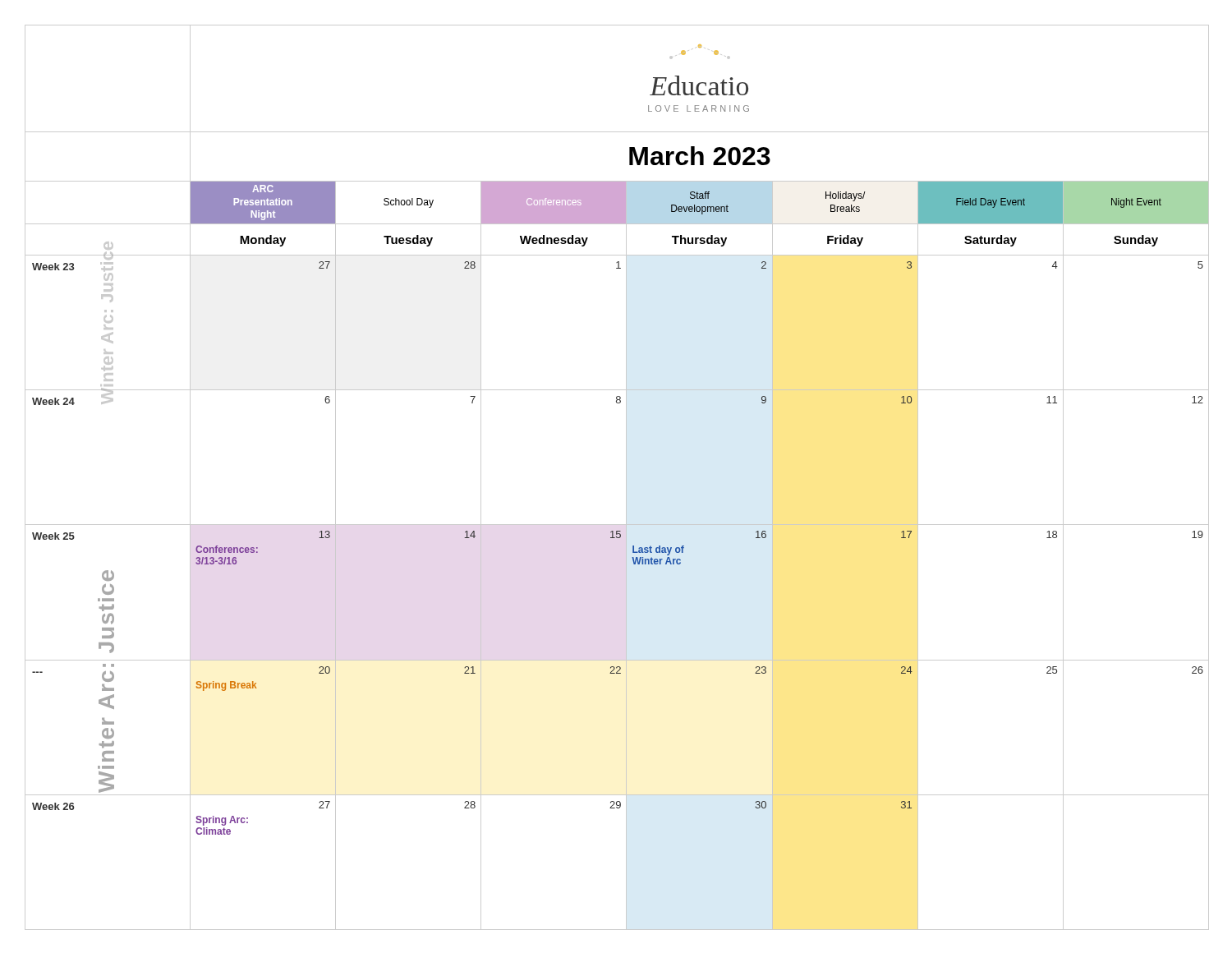Locate the logo
This screenshot has width=1232, height=953.
click(x=699, y=79)
